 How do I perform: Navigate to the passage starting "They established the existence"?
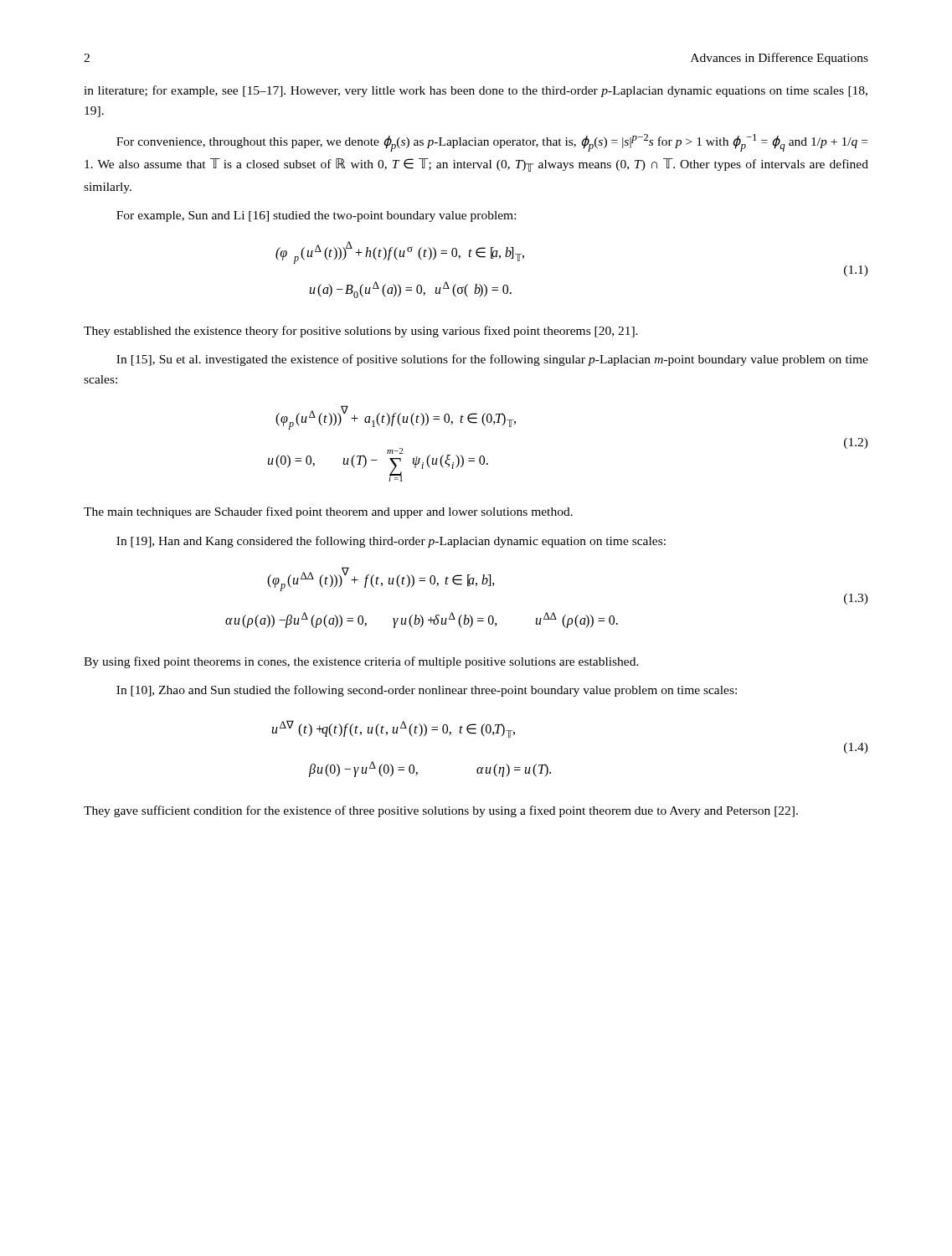click(x=476, y=355)
